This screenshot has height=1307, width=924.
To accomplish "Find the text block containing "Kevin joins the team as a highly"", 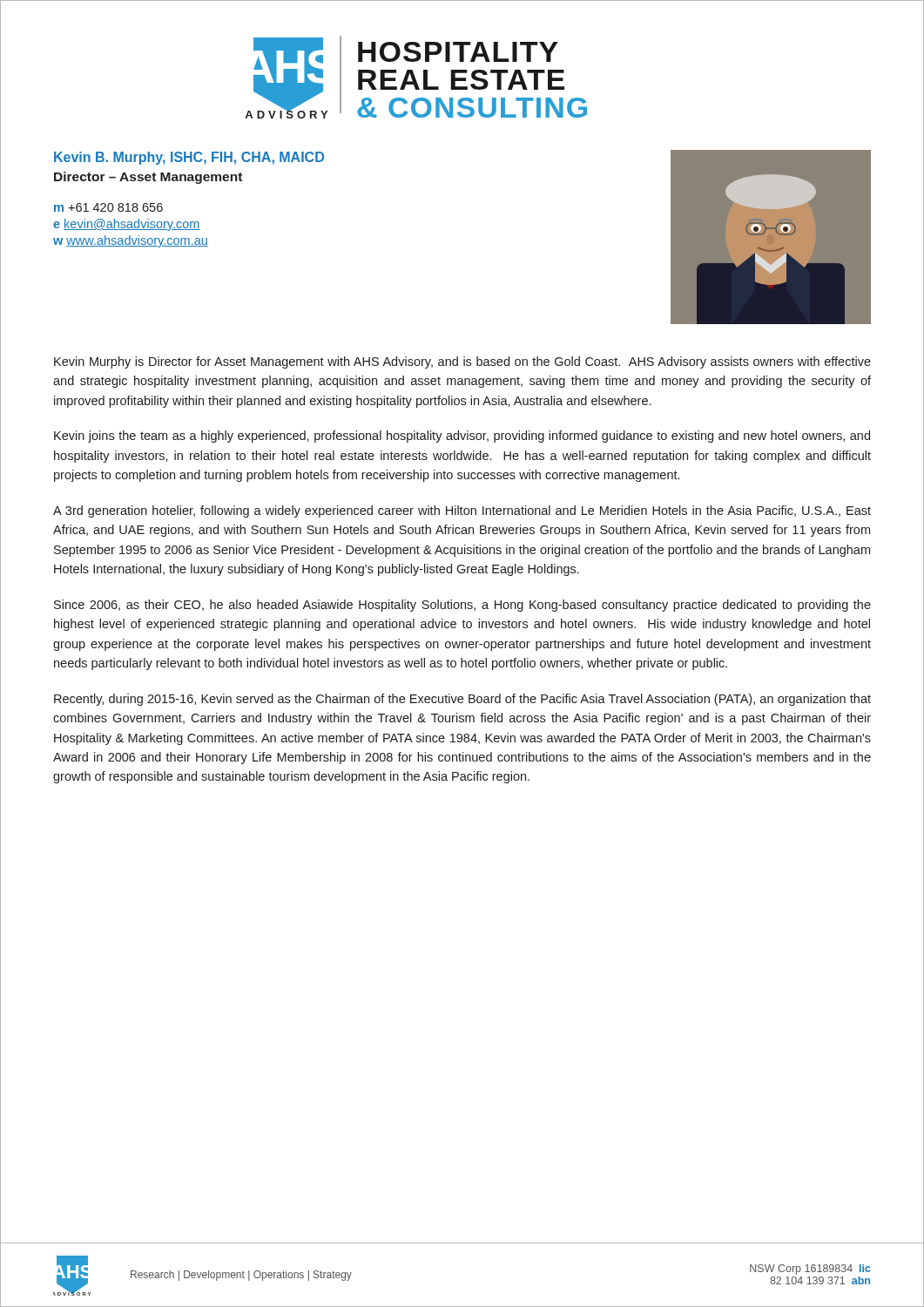I will pos(462,456).
